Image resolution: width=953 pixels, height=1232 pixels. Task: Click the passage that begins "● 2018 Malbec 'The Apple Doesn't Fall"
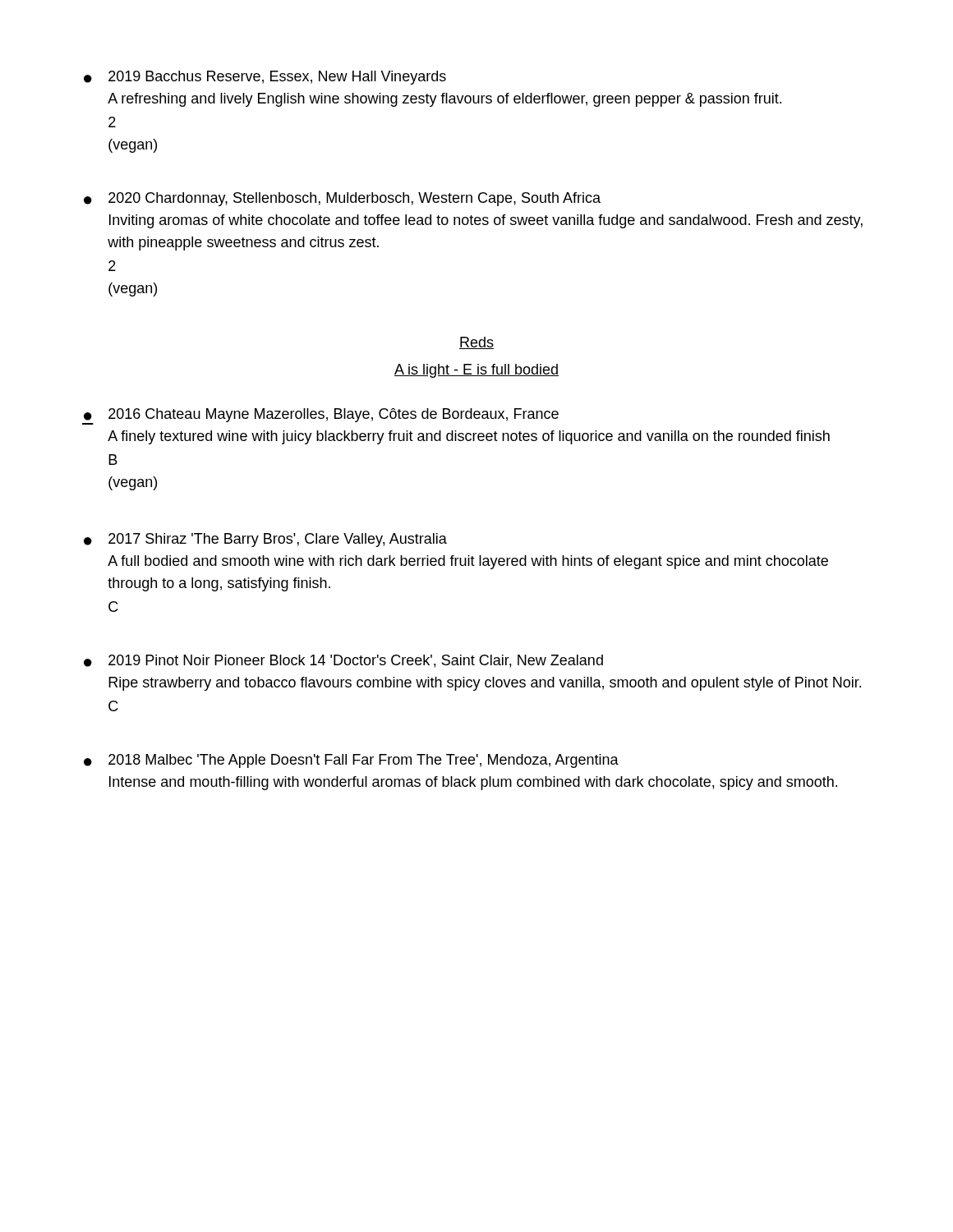pyautogui.click(x=476, y=771)
